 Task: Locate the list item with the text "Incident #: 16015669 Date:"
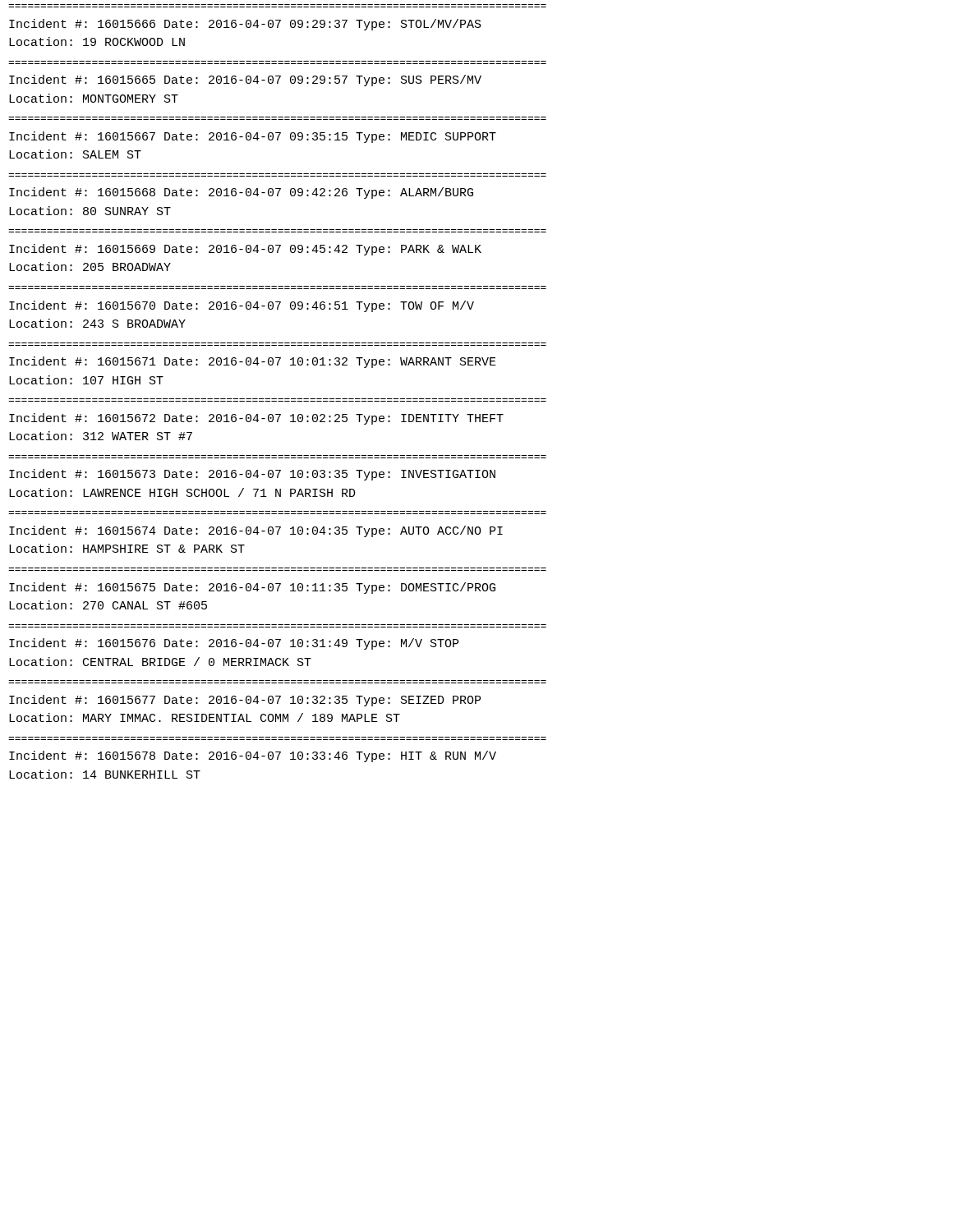(x=476, y=260)
